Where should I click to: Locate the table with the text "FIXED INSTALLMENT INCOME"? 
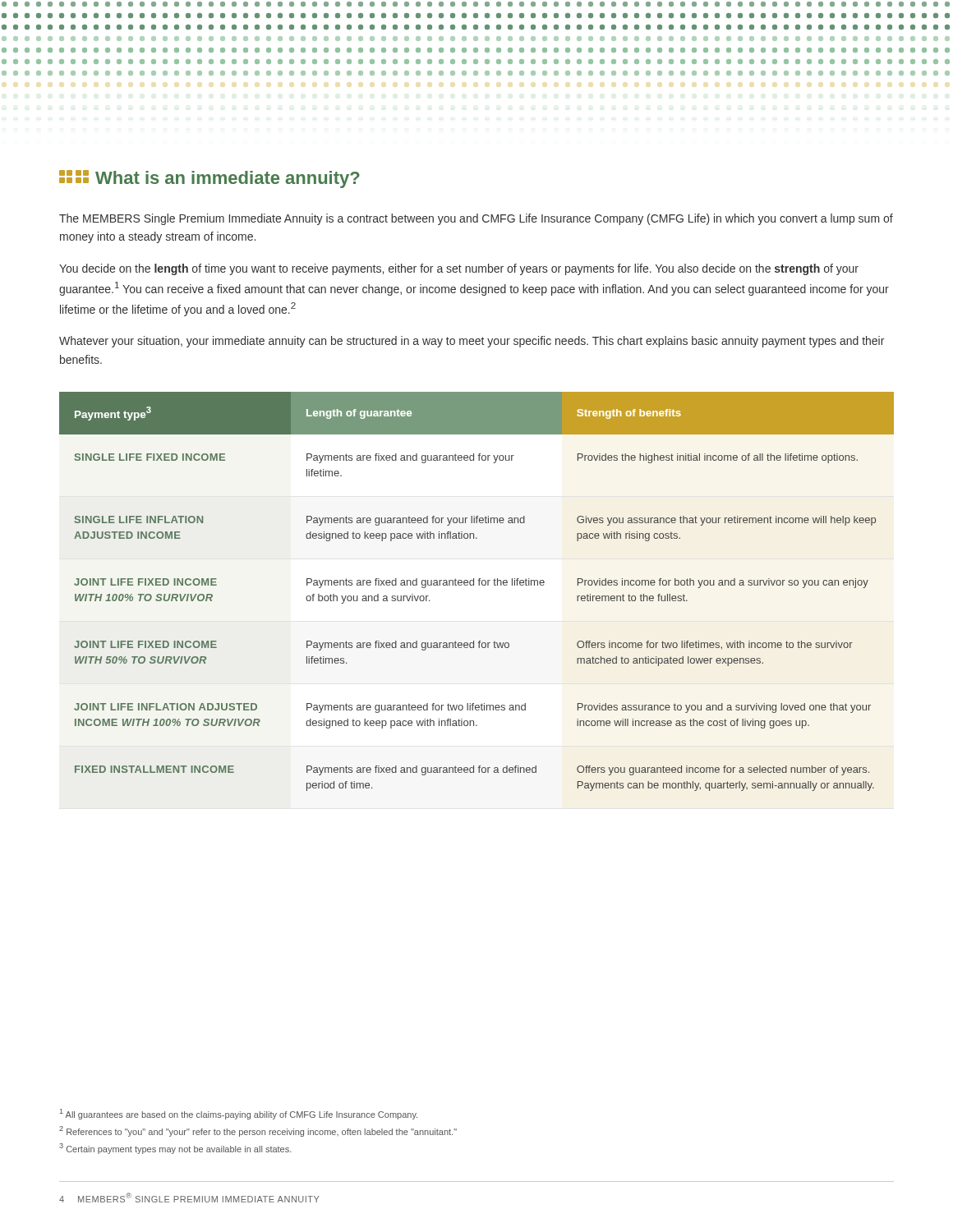476,600
